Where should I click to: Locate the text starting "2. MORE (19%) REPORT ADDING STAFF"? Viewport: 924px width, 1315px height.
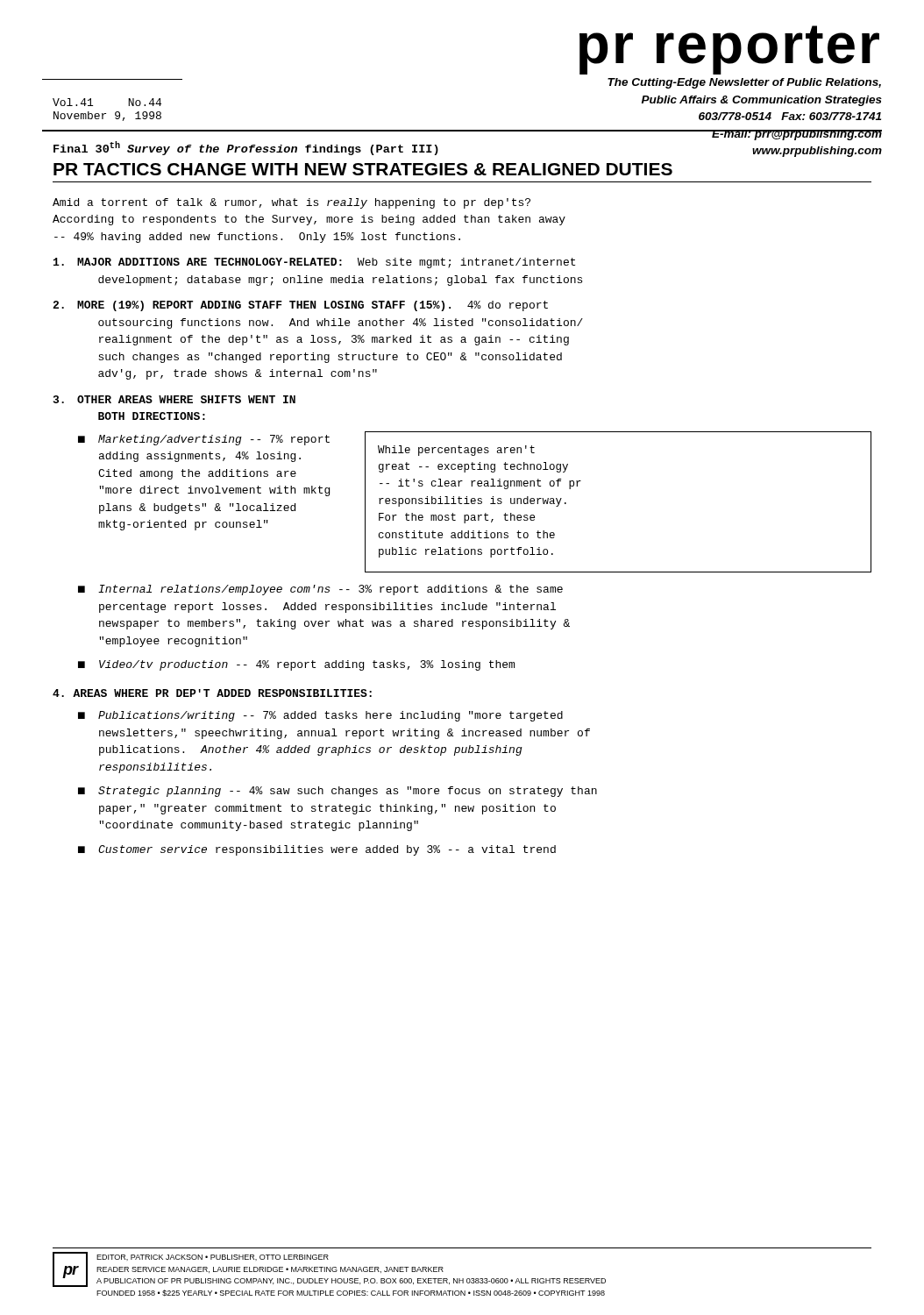tap(462, 340)
